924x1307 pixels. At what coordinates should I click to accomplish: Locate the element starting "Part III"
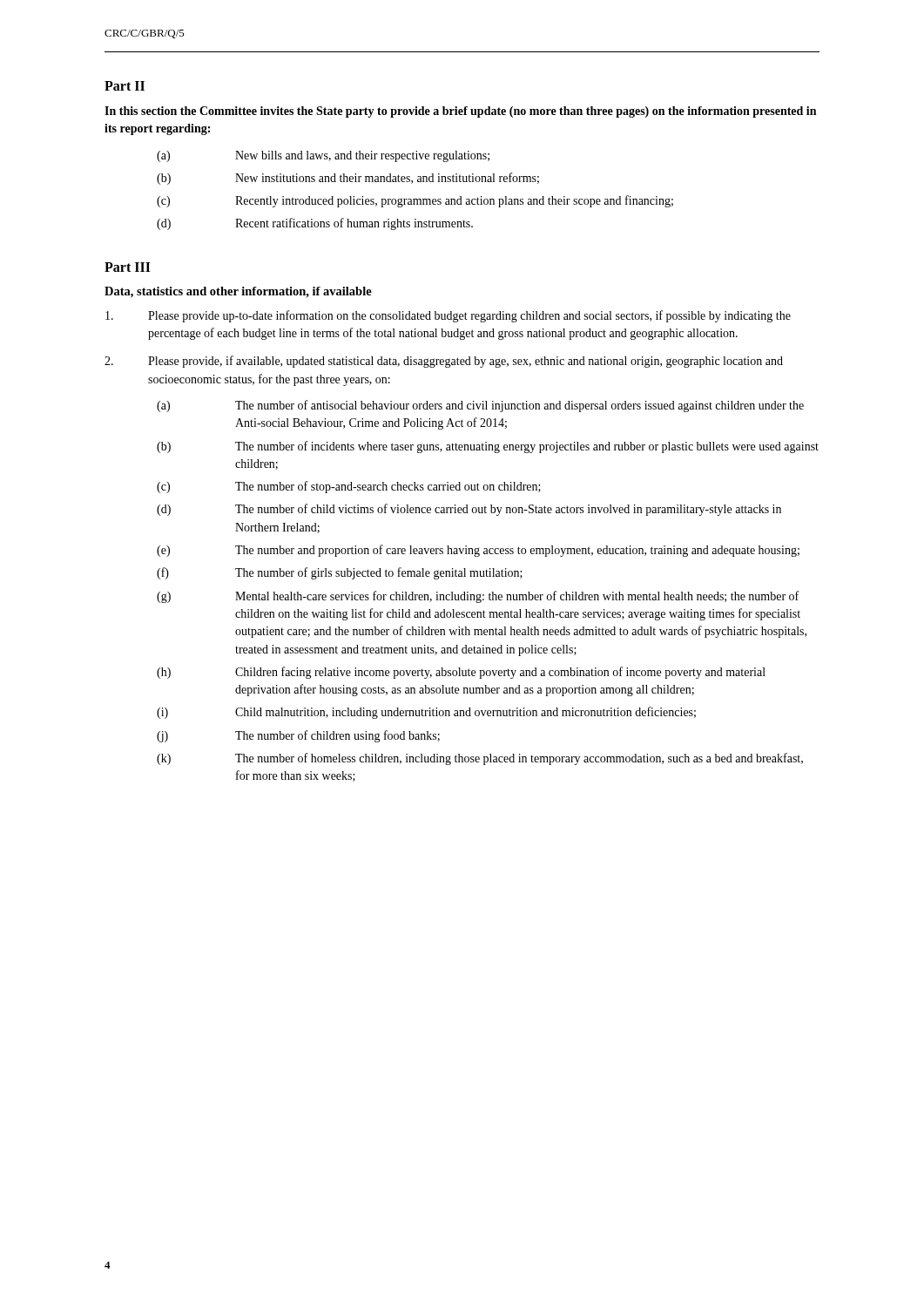[128, 267]
